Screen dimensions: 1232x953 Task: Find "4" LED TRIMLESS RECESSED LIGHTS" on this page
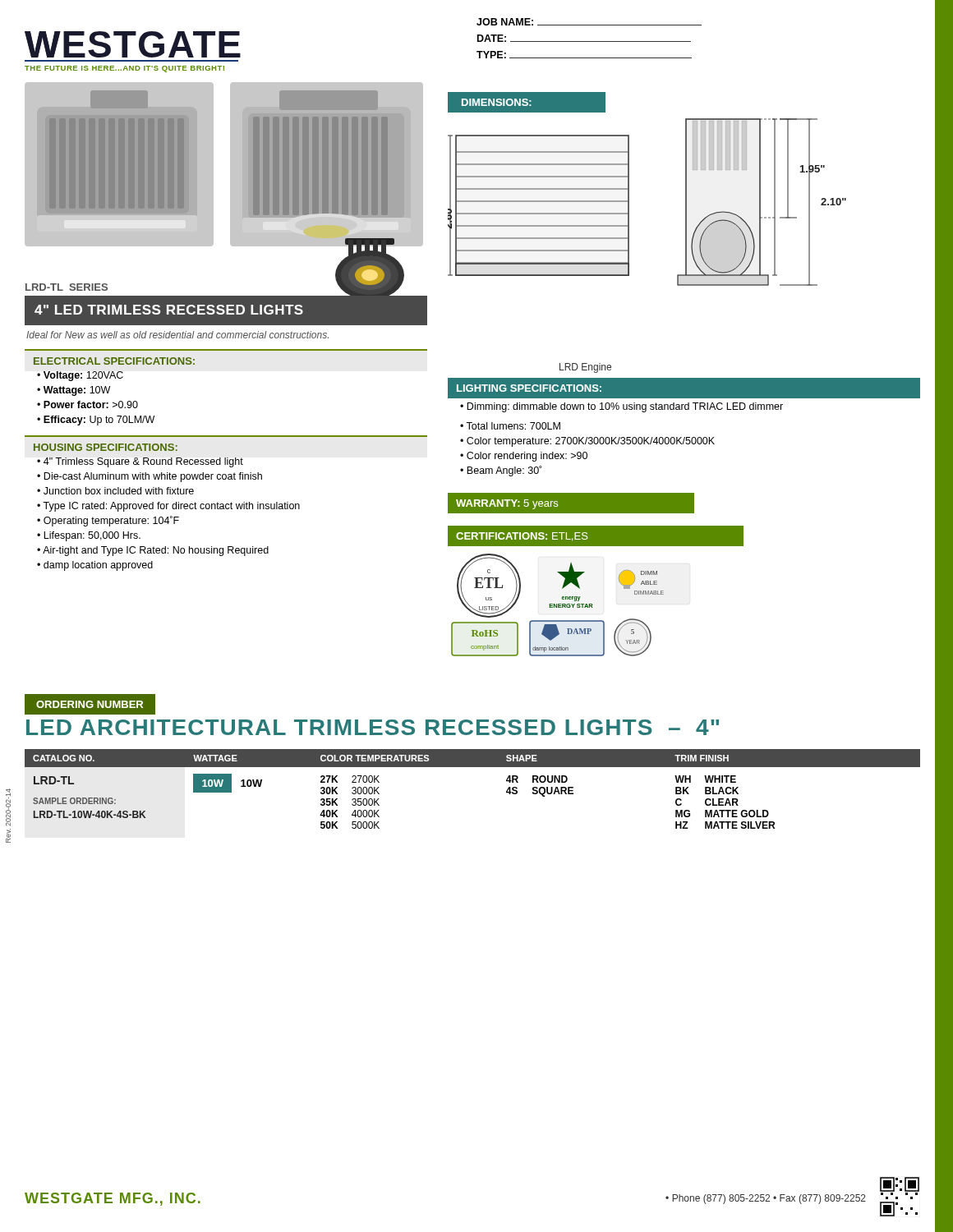point(169,310)
